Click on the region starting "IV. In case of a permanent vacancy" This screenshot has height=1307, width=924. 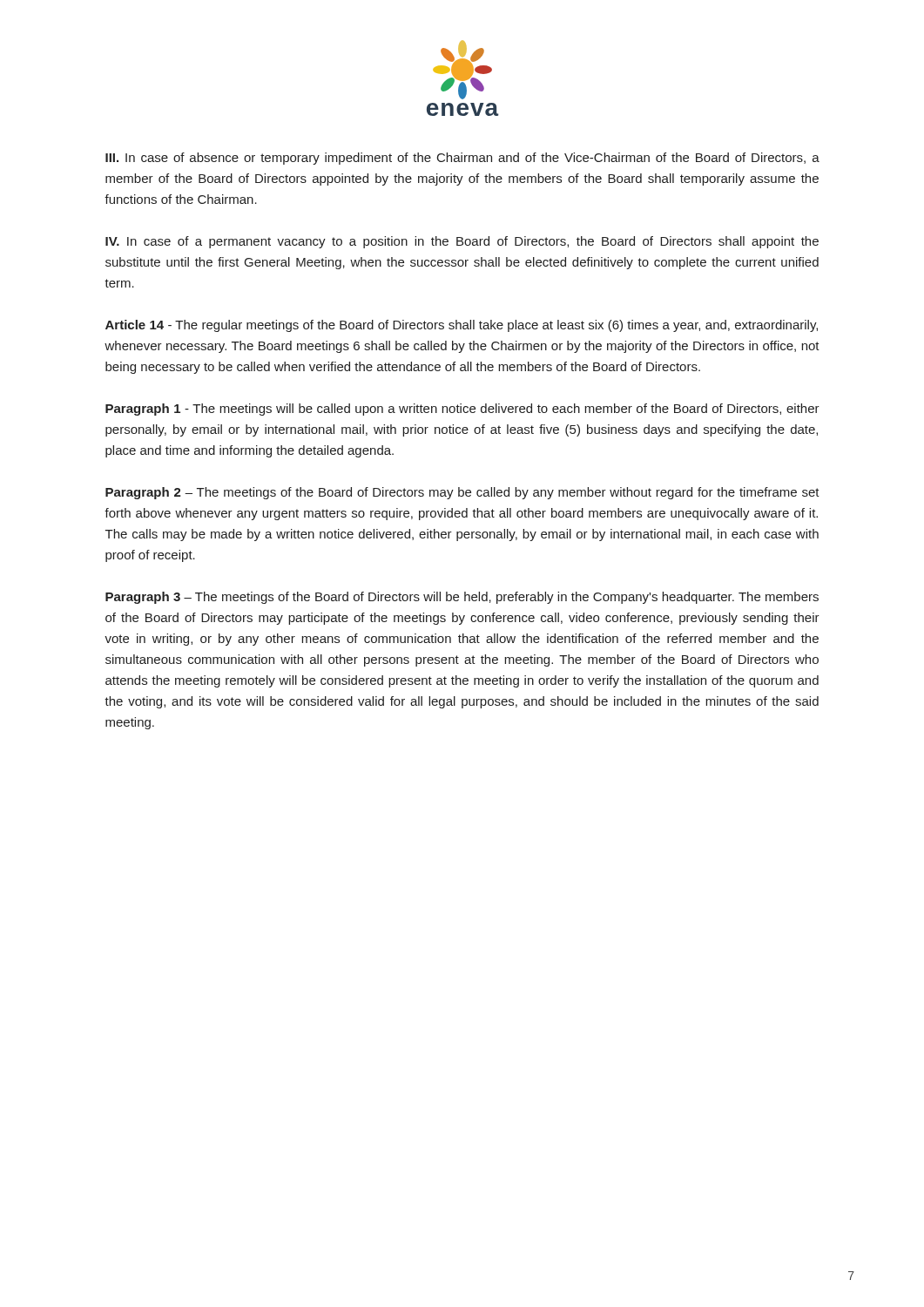(x=462, y=262)
